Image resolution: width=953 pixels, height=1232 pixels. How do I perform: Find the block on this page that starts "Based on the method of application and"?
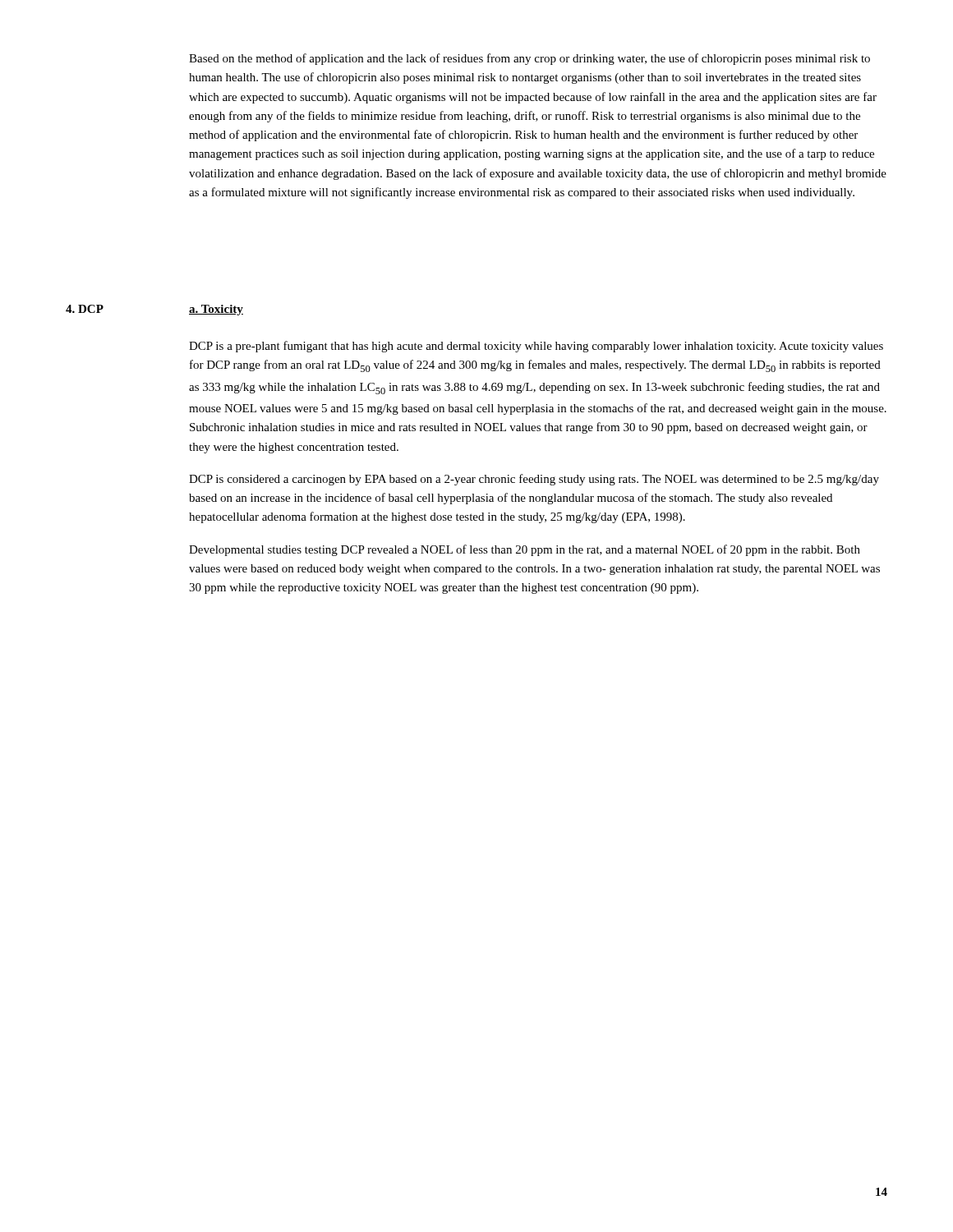tap(538, 125)
